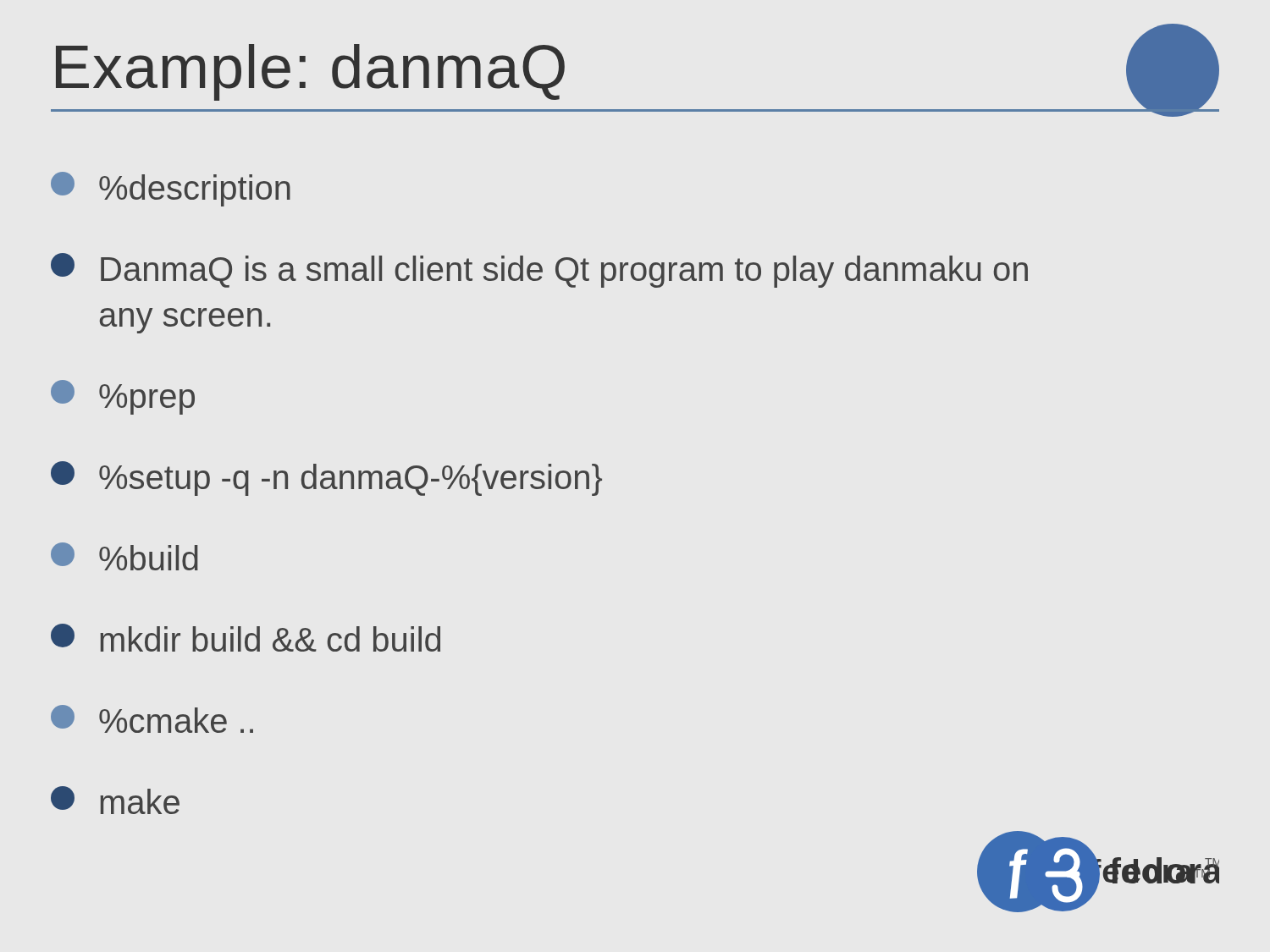Click on the element starting "mkdir build && cd build"

247,640
